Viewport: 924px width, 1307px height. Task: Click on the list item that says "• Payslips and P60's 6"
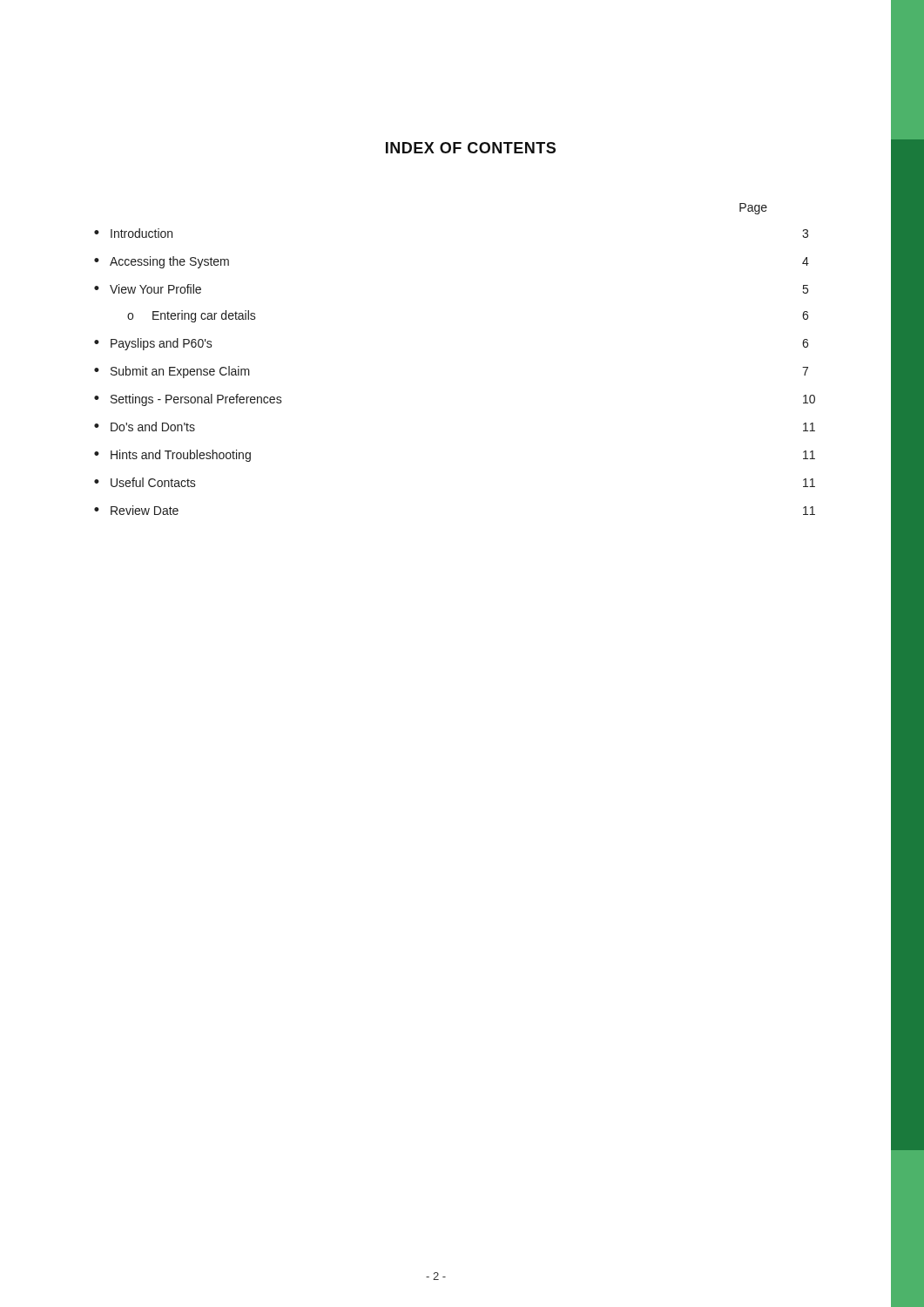point(152,344)
